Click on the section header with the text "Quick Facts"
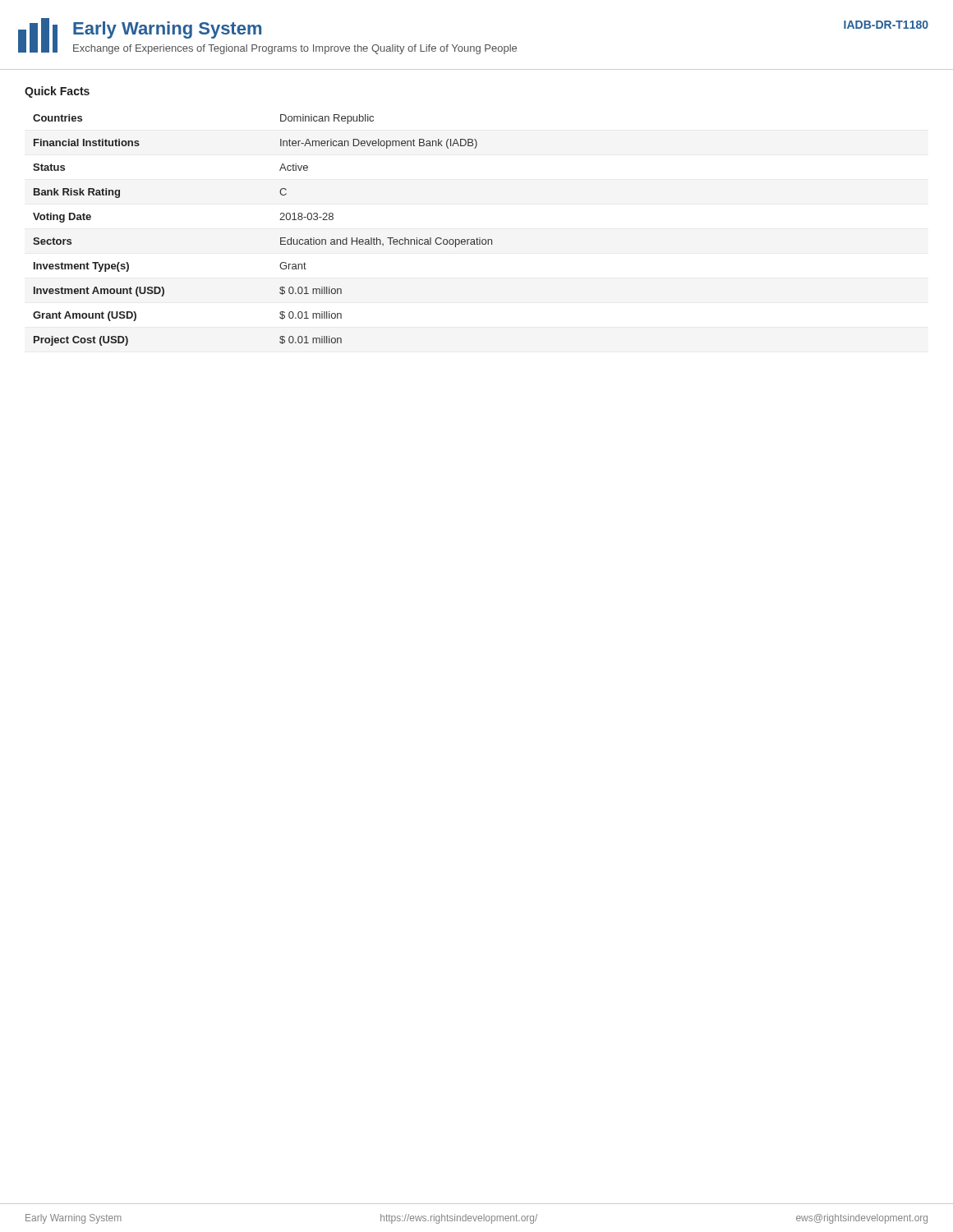Viewport: 953px width, 1232px height. [57, 91]
